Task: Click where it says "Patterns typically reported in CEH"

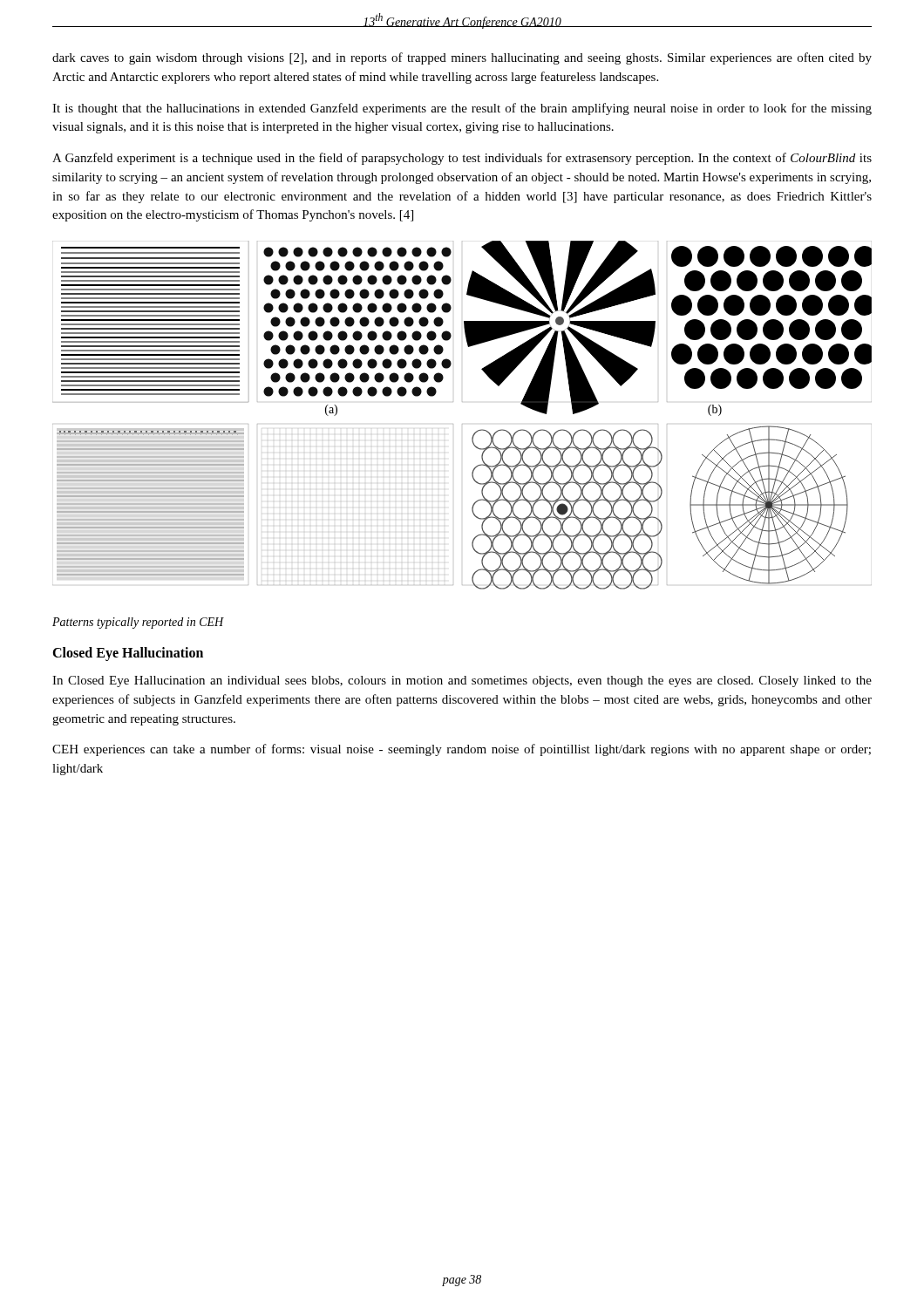Action: pos(138,622)
